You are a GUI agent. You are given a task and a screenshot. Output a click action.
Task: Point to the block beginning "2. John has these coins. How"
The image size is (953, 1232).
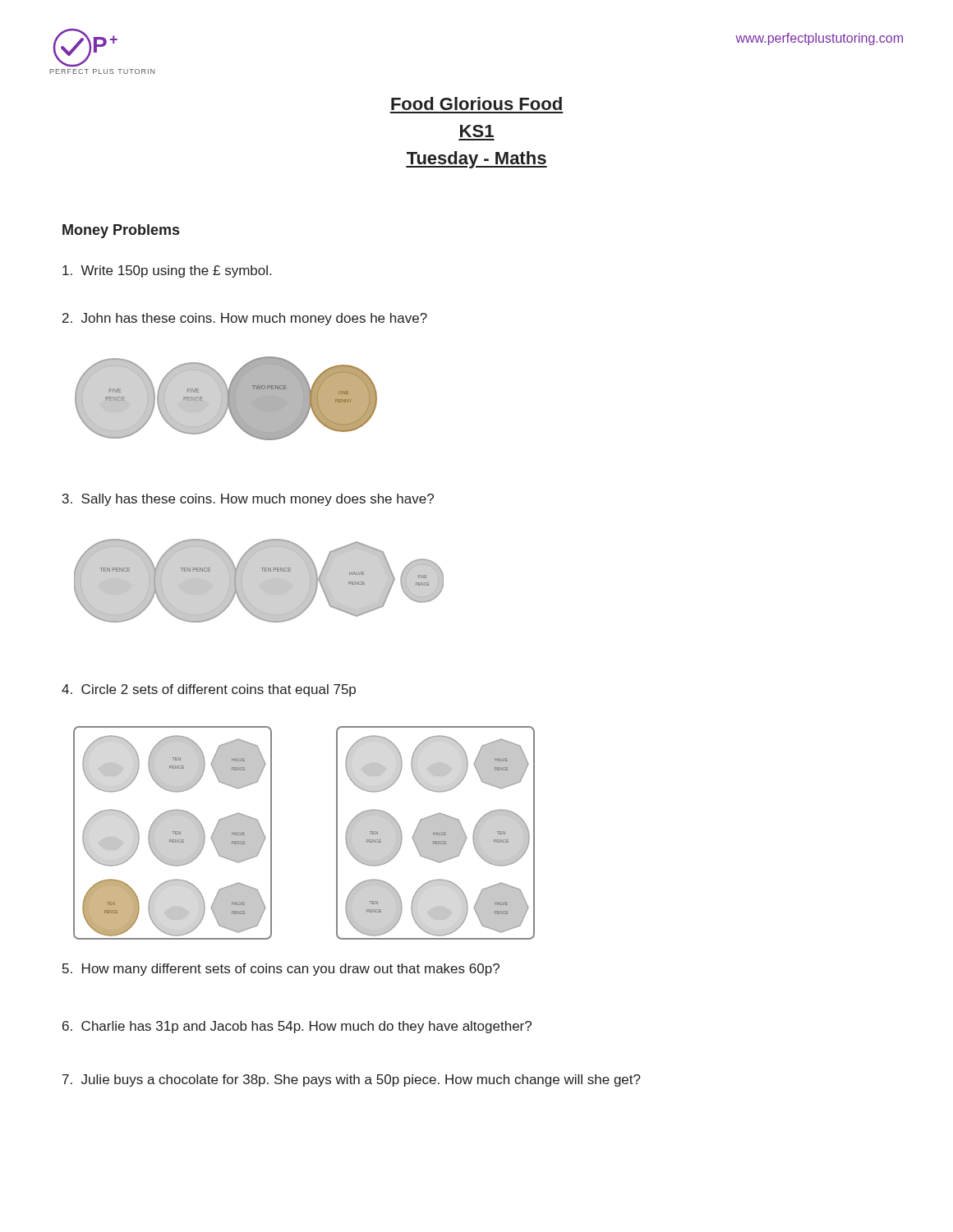tap(244, 318)
